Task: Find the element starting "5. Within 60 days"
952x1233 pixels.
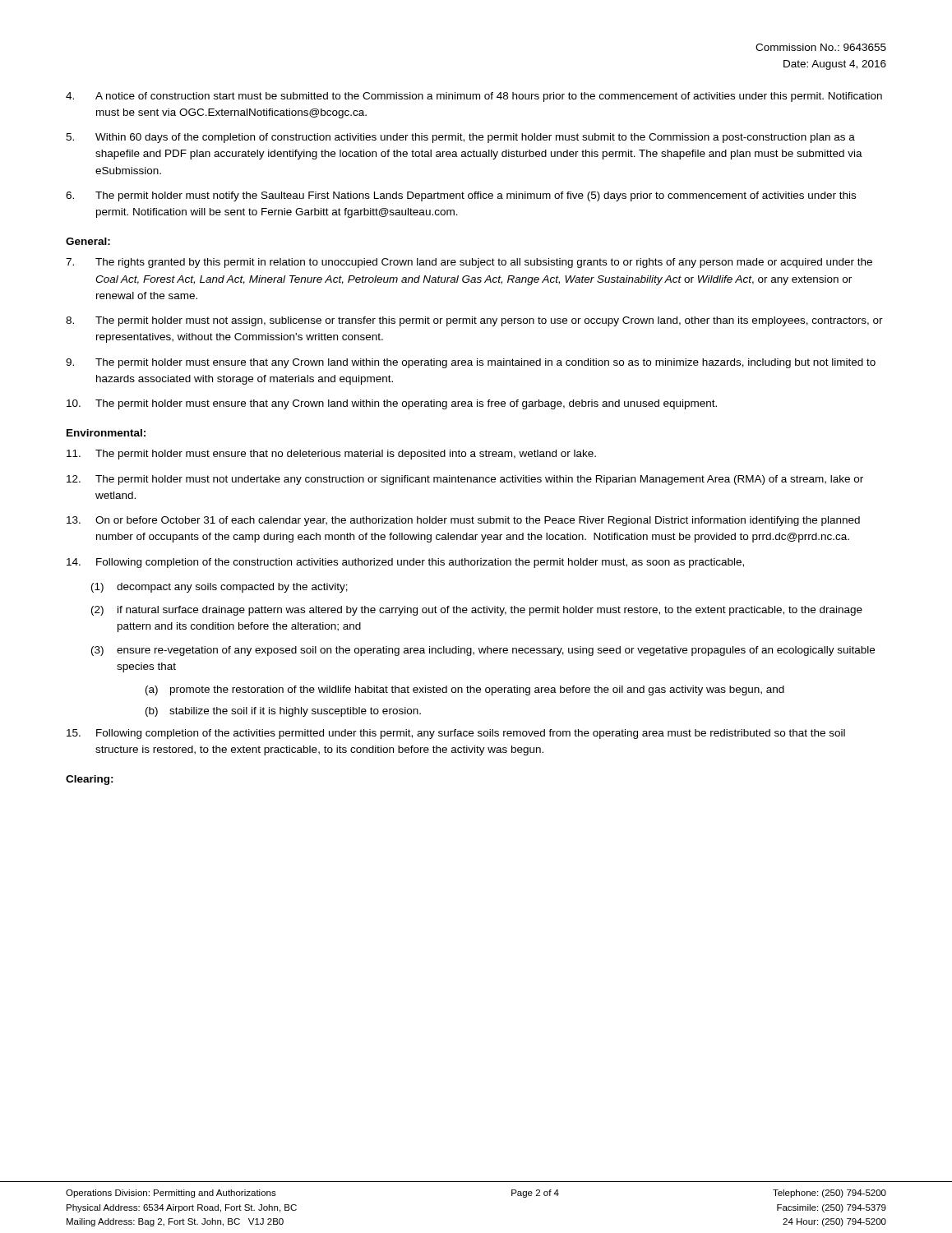Action: [476, 154]
